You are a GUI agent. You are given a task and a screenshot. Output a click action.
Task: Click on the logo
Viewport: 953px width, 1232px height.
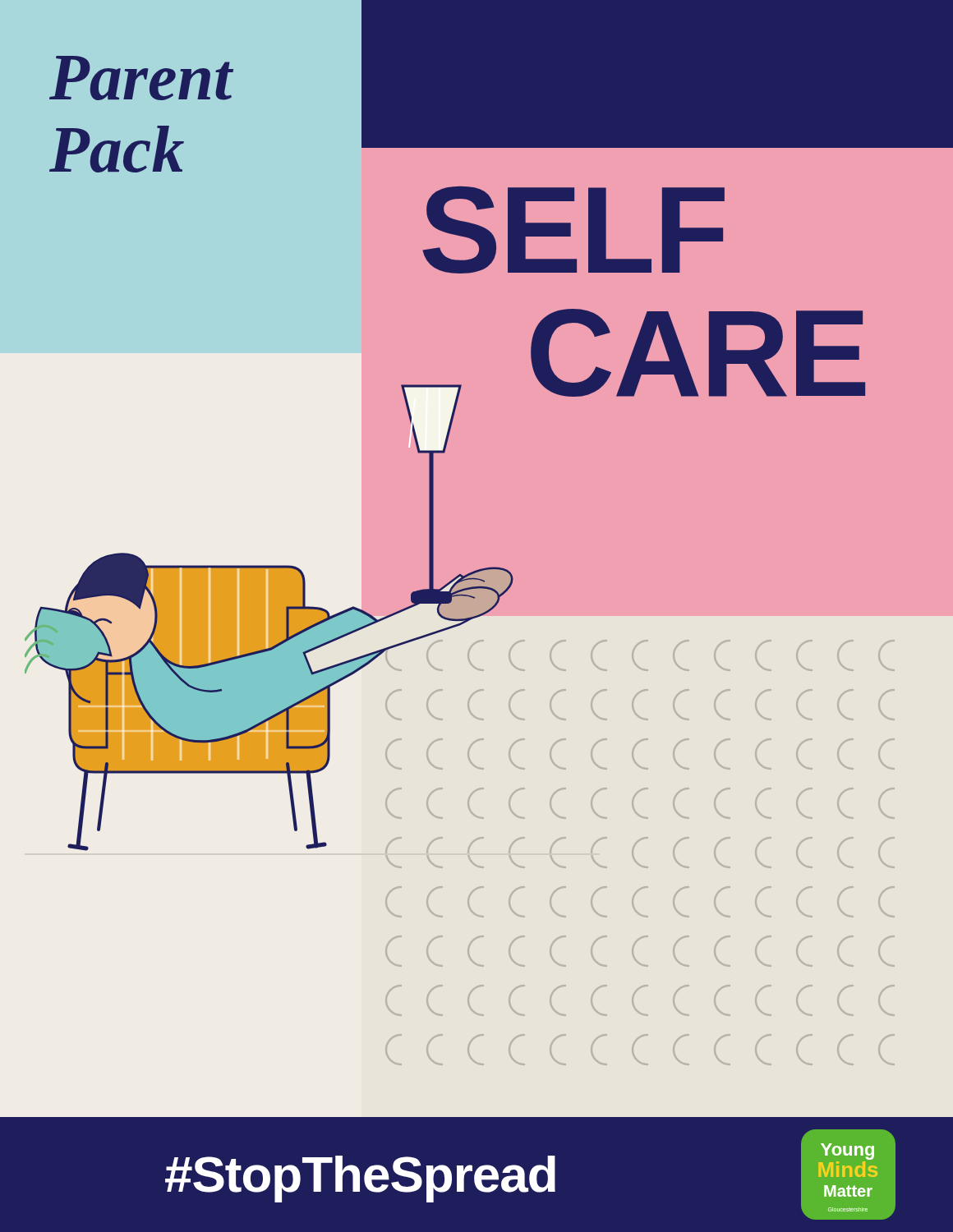pyautogui.click(x=848, y=1175)
